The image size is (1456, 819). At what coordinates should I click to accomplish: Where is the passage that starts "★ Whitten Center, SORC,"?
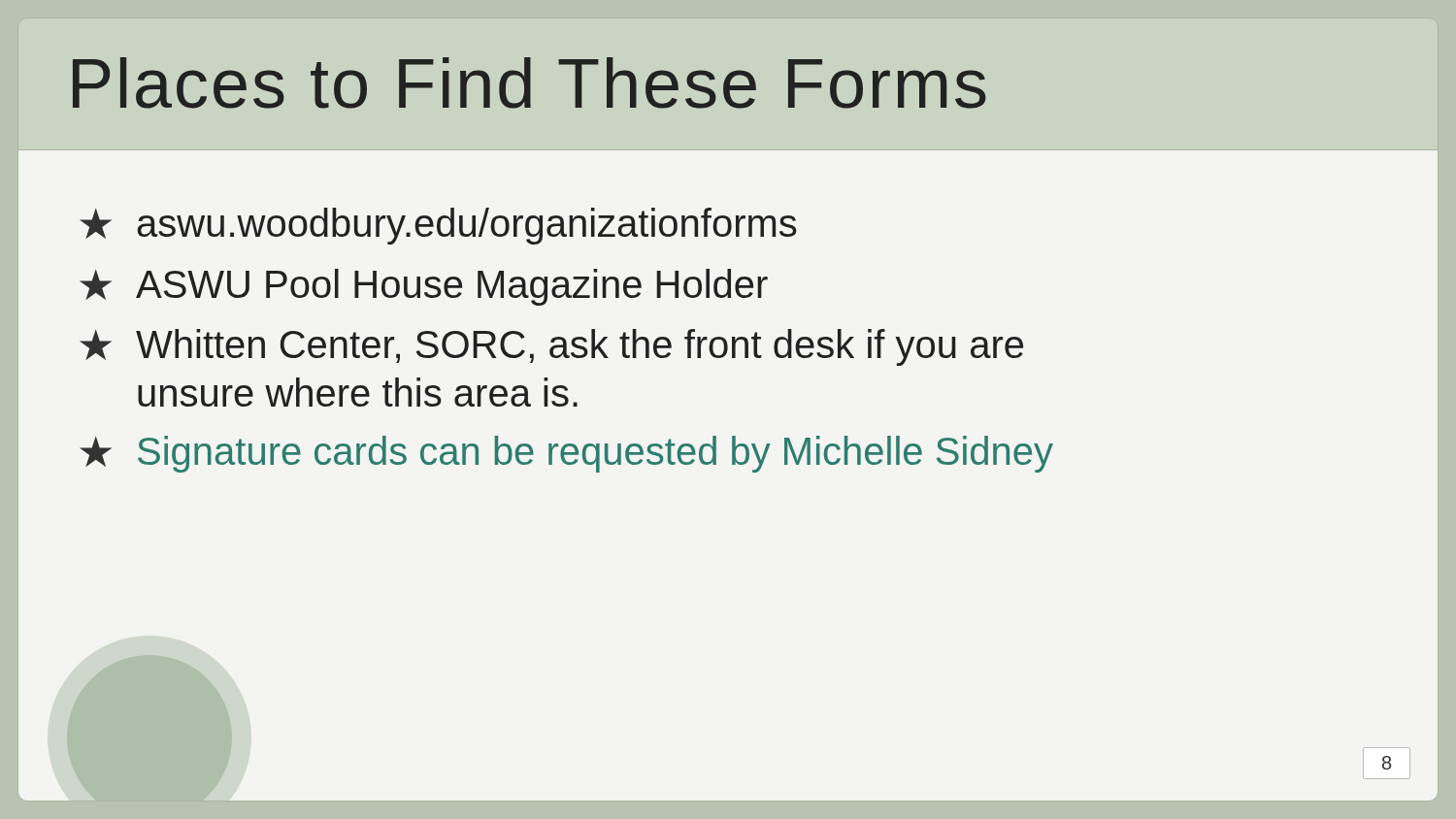[x=551, y=369]
